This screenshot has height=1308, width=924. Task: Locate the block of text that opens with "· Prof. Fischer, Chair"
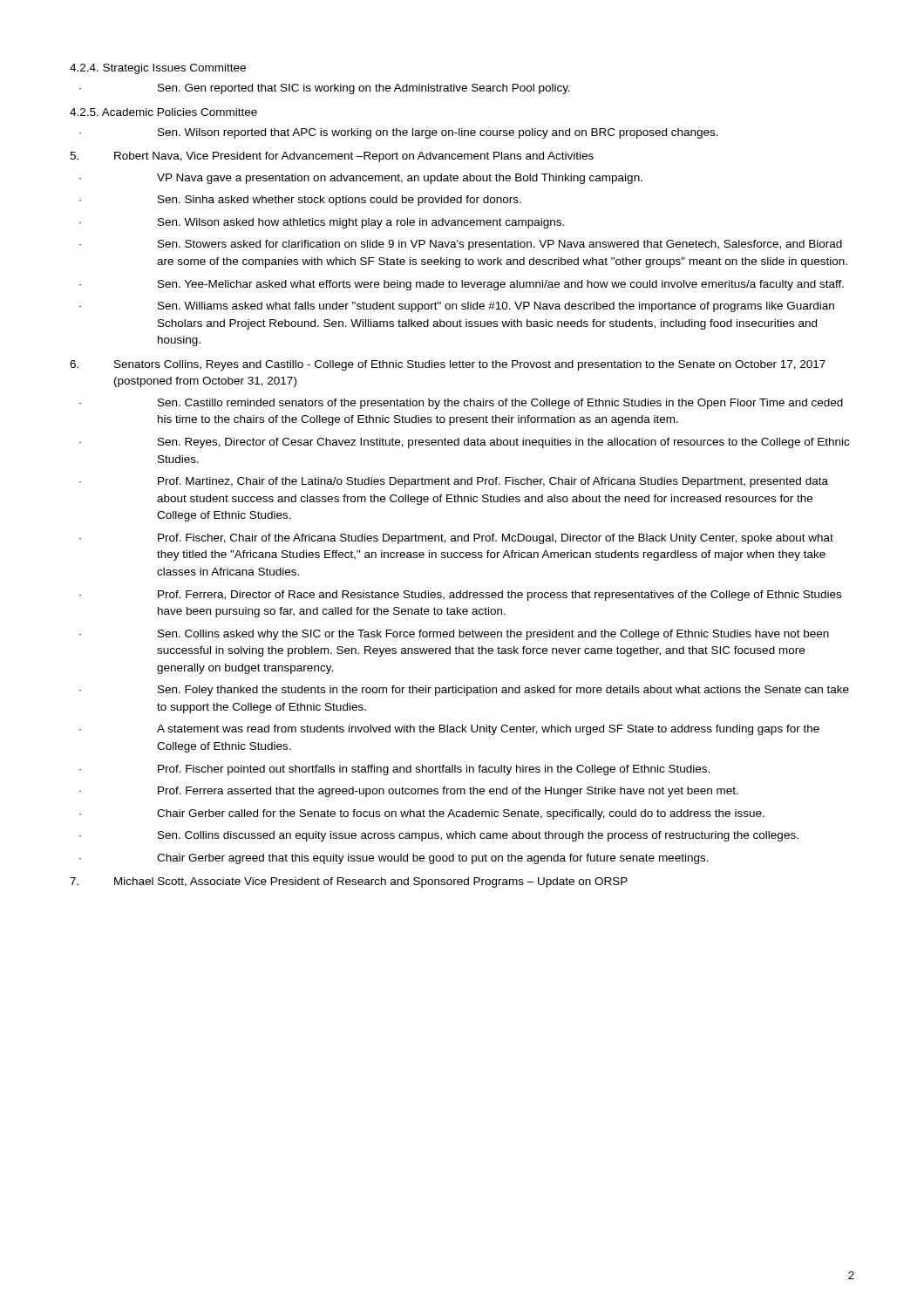[x=462, y=555]
